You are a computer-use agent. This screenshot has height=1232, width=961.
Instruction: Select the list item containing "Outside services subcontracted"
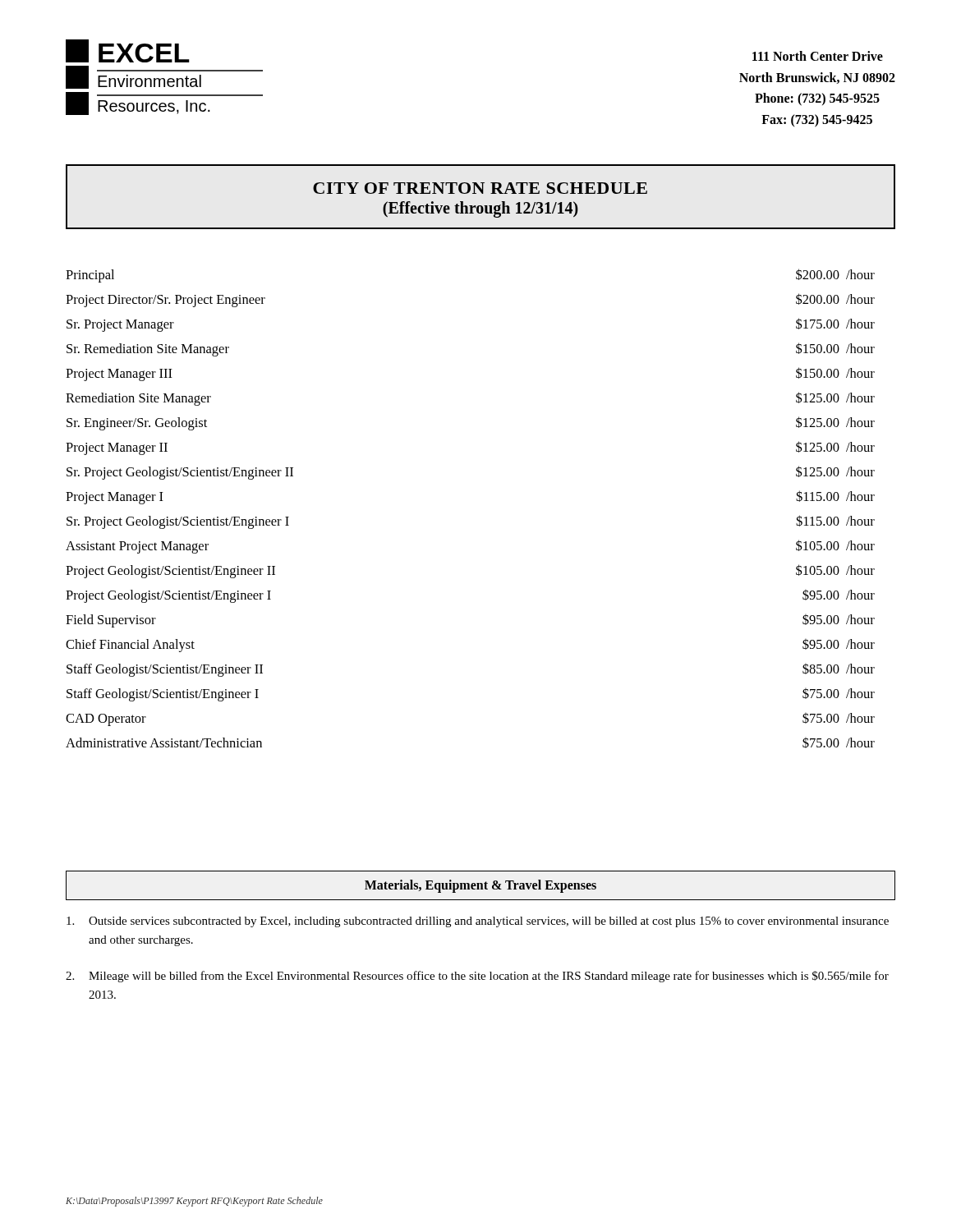point(480,930)
